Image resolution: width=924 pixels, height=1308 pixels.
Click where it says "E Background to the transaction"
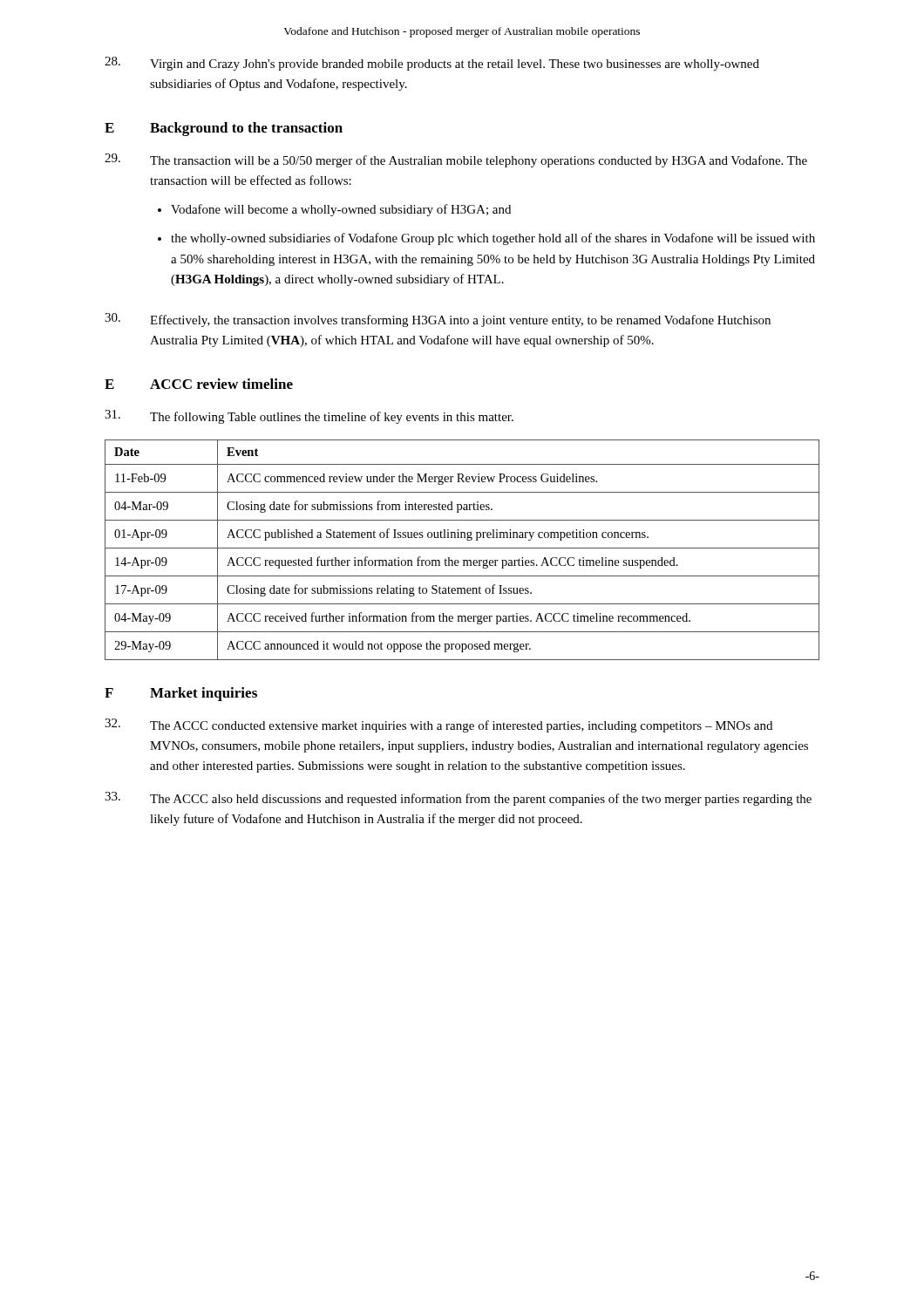[224, 128]
